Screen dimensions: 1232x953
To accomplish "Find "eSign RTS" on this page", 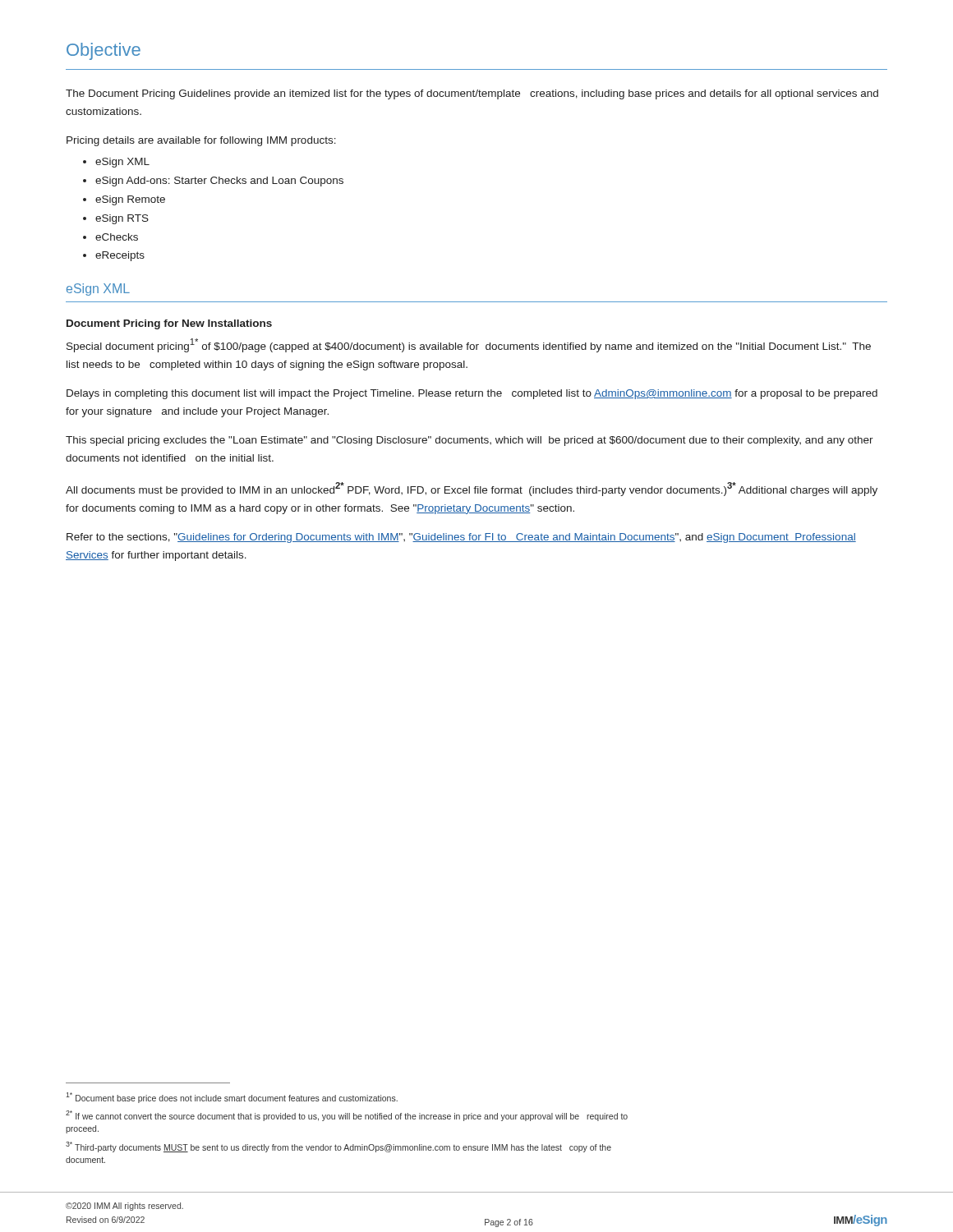I will (122, 218).
